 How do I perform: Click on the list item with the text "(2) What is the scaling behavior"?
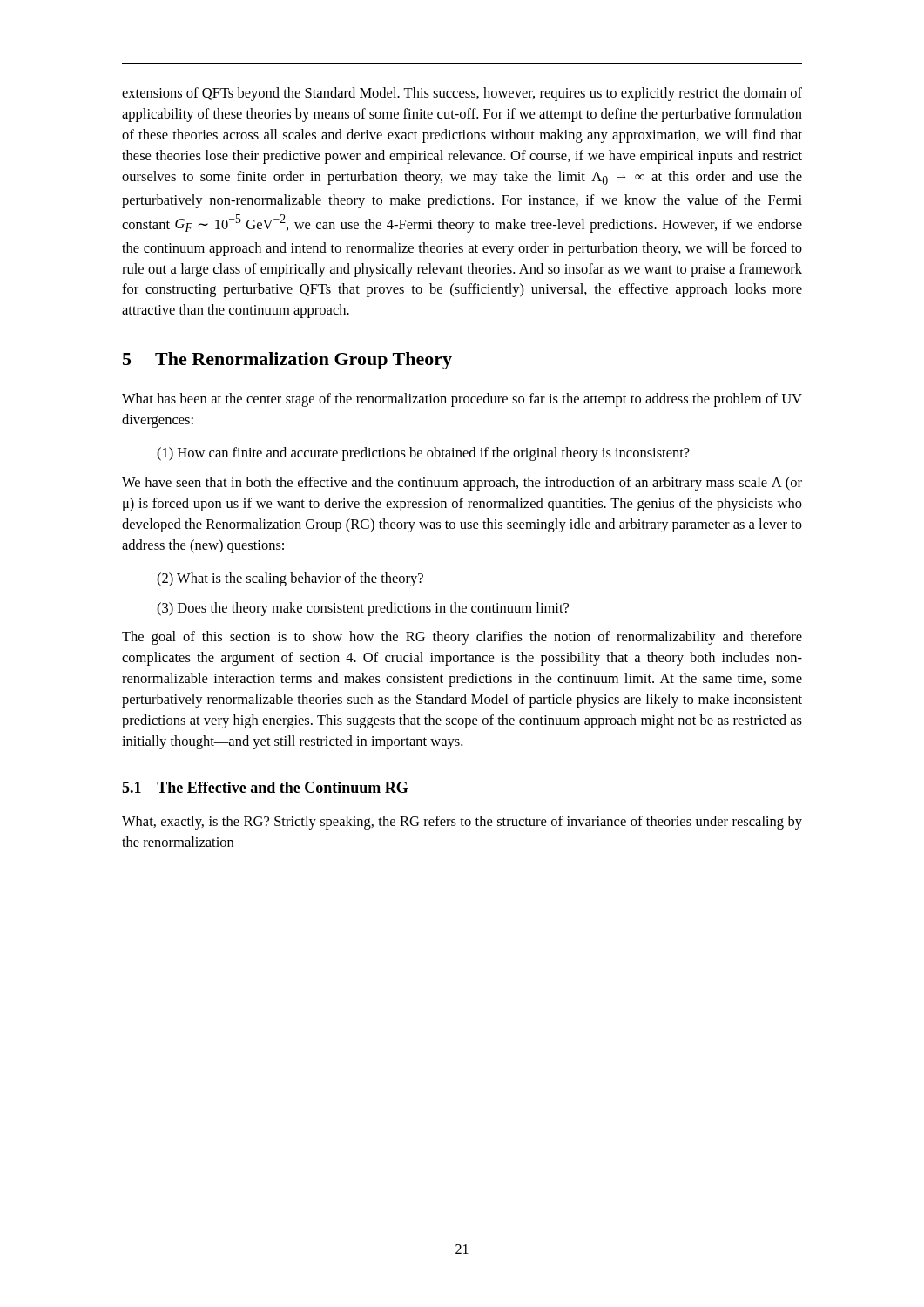point(290,578)
